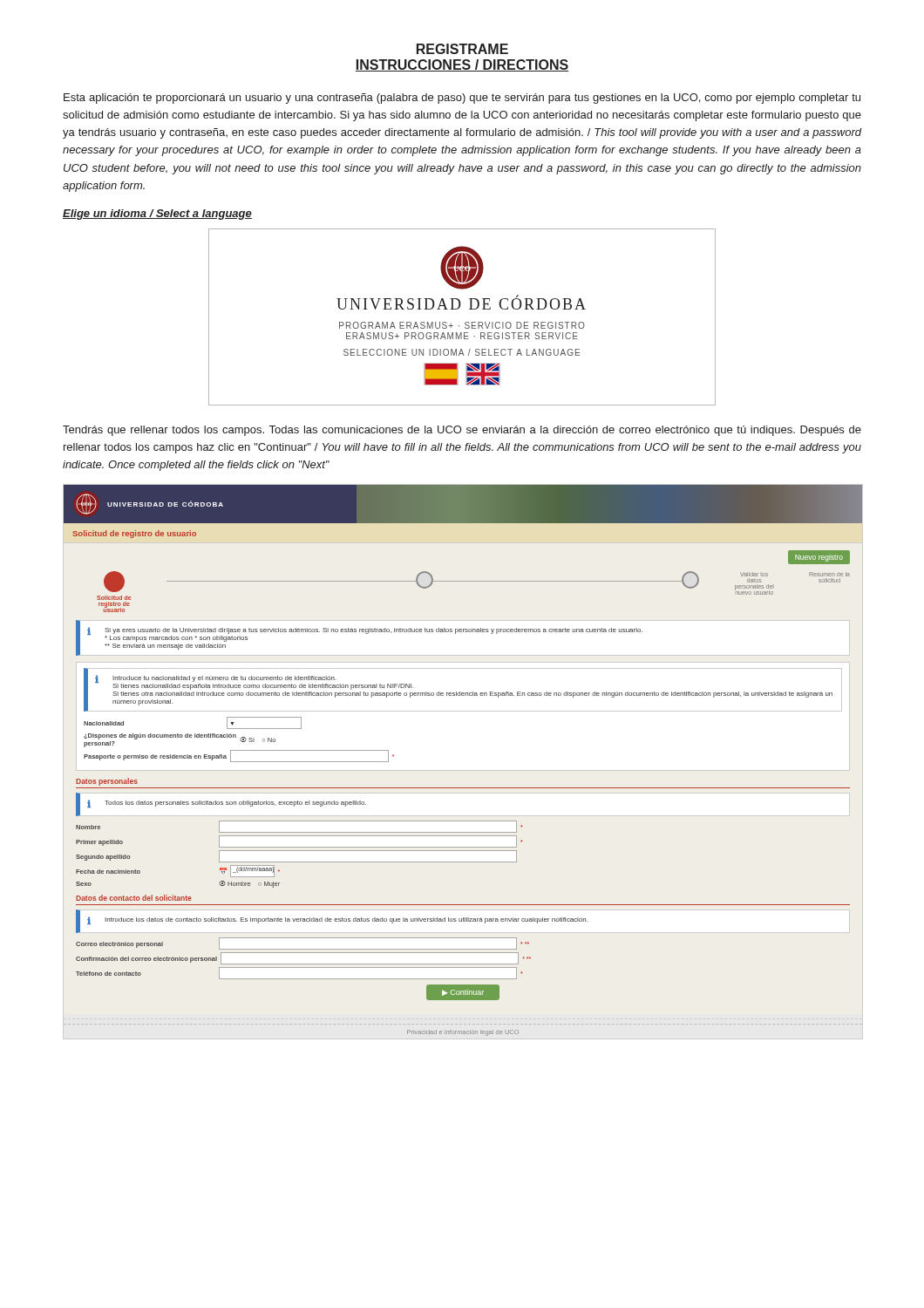Navigate to the passage starting "Tendrás que rellenar"

462,447
